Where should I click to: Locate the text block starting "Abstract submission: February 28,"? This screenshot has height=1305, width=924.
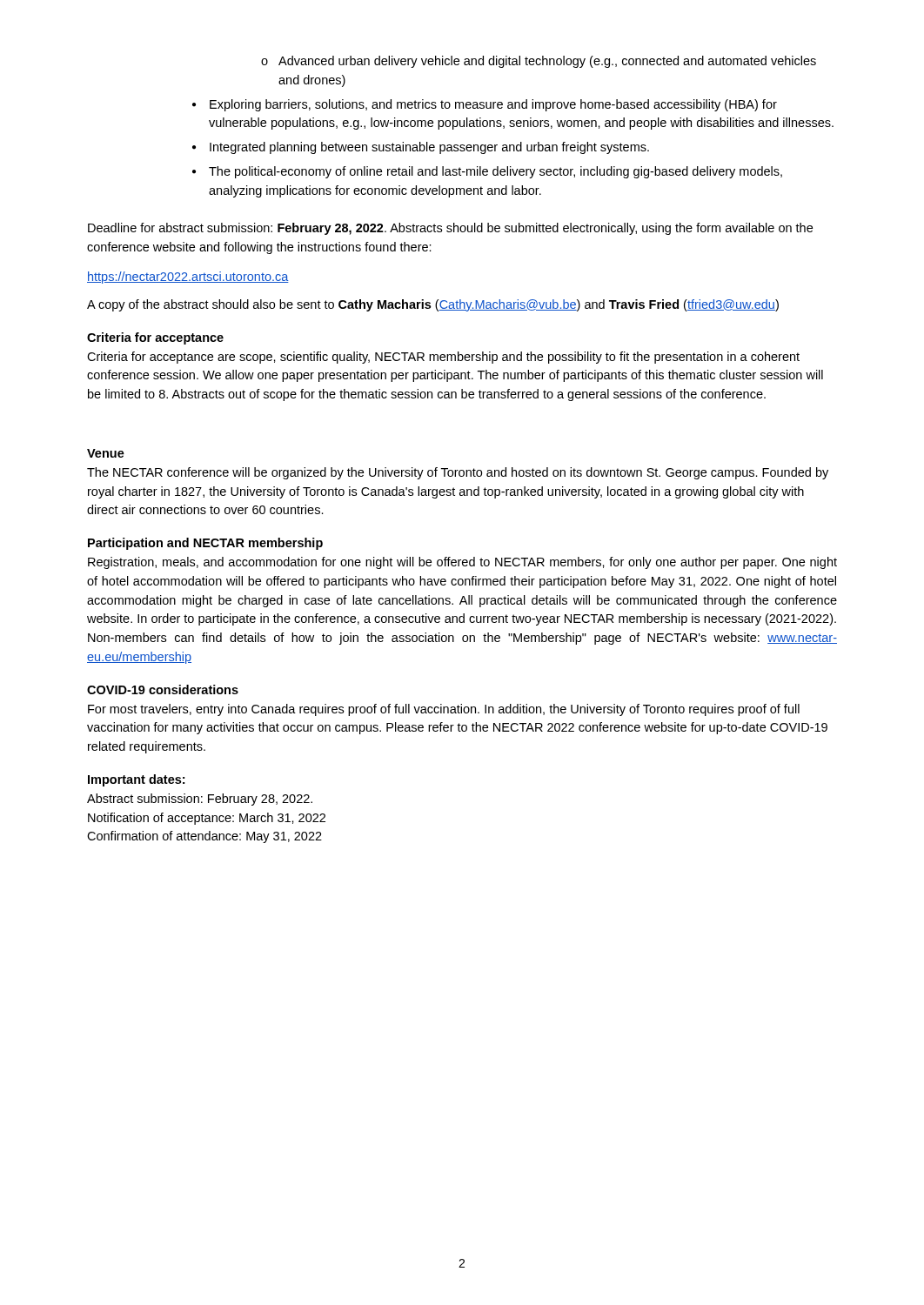[x=207, y=817]
